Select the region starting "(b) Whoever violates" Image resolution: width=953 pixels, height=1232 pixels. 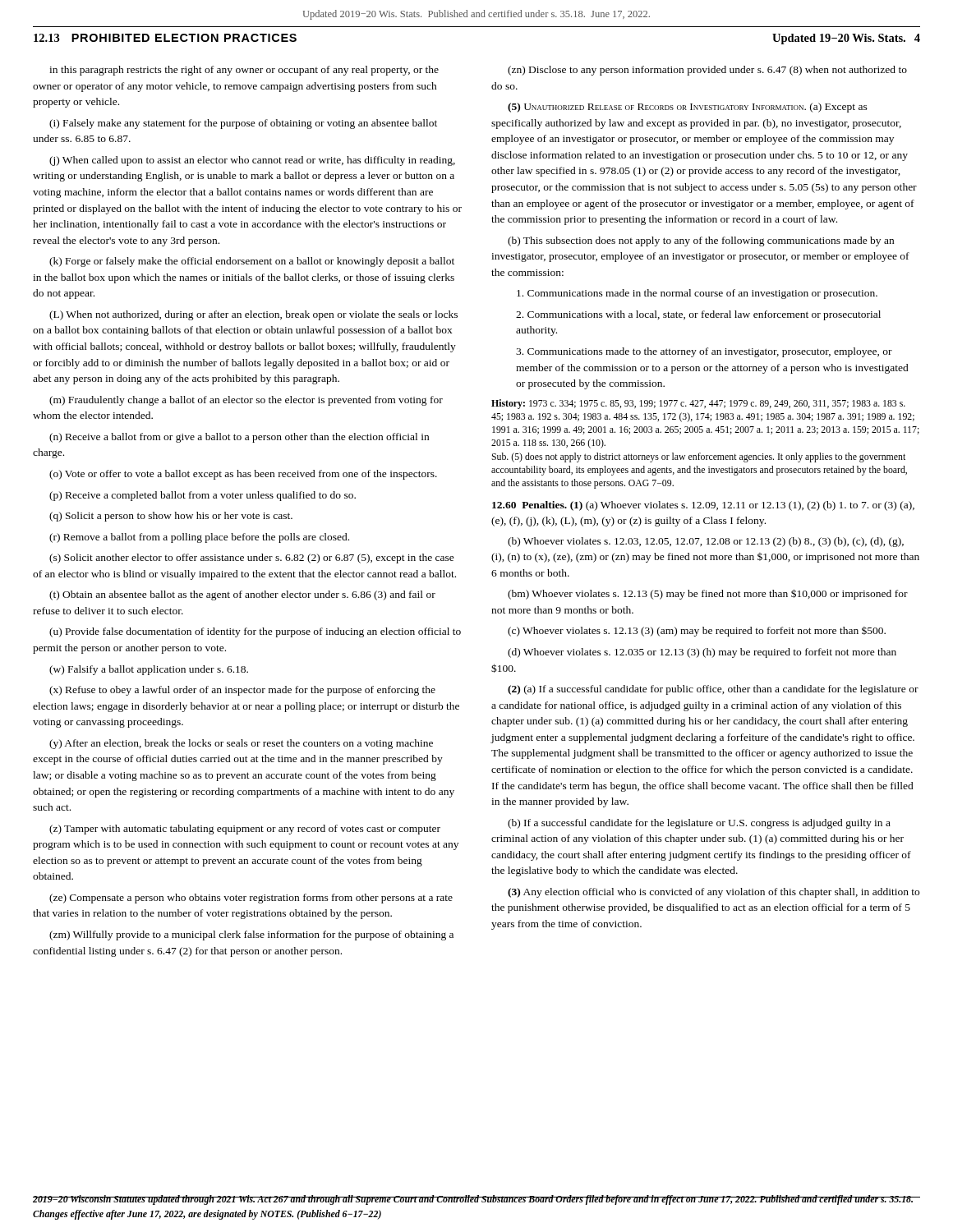pyautogui.click(x=705, y=557)
